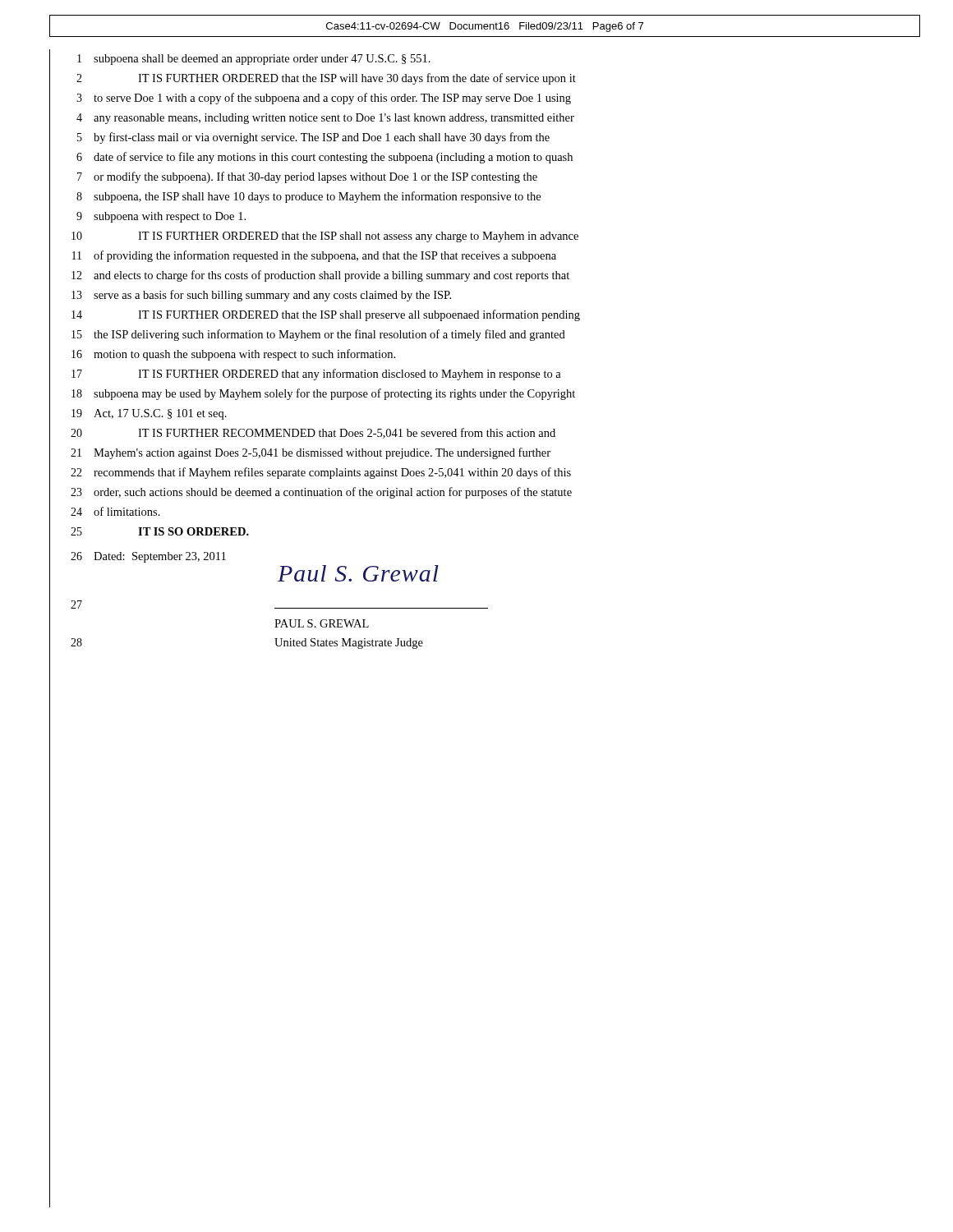Click on the text with the text "25 IT IS SO ORDERED."
This screenshot has width=953, height=1232.
tap(160, 531)
